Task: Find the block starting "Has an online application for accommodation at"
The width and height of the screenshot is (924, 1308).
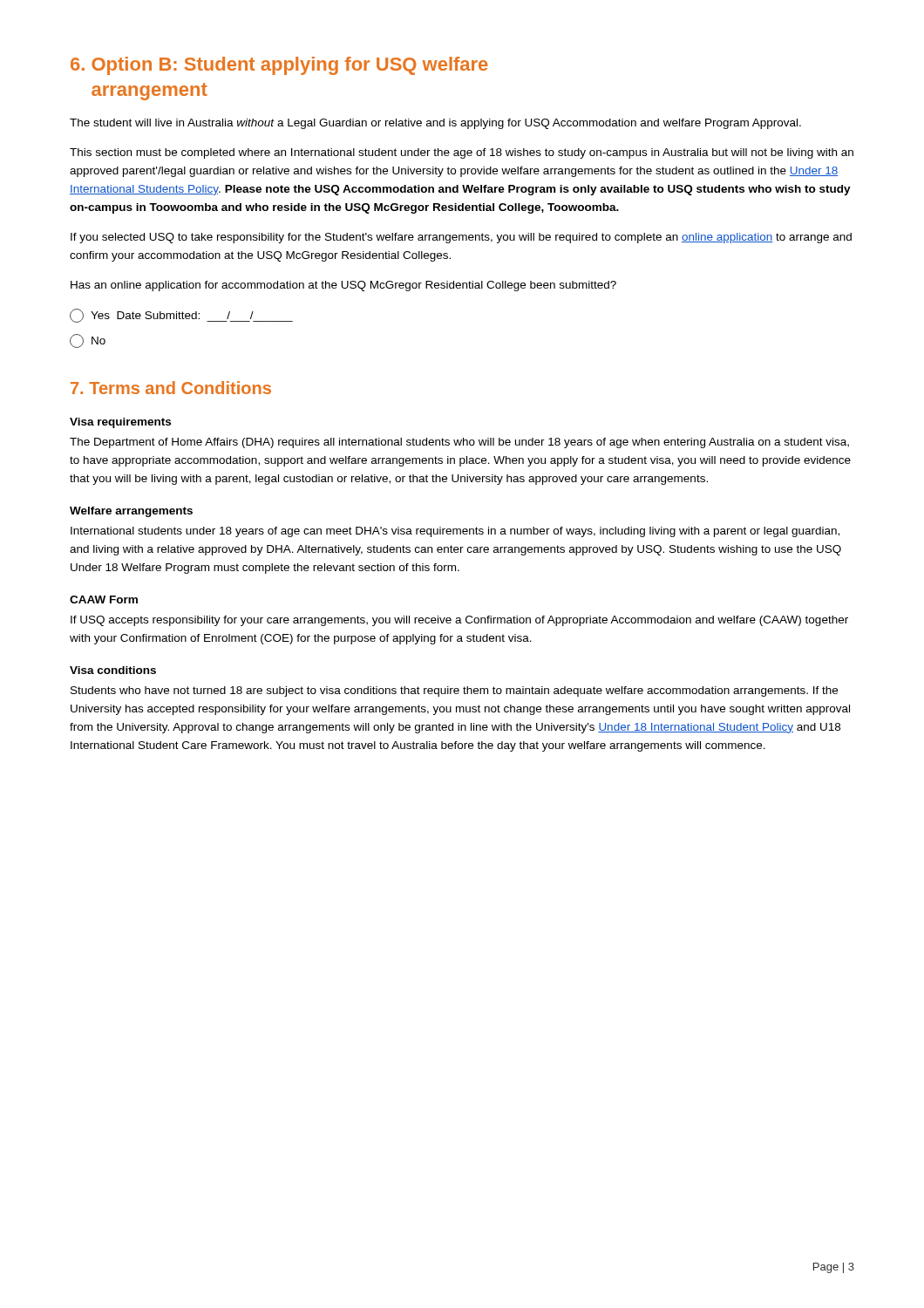Action: [343, 284]
